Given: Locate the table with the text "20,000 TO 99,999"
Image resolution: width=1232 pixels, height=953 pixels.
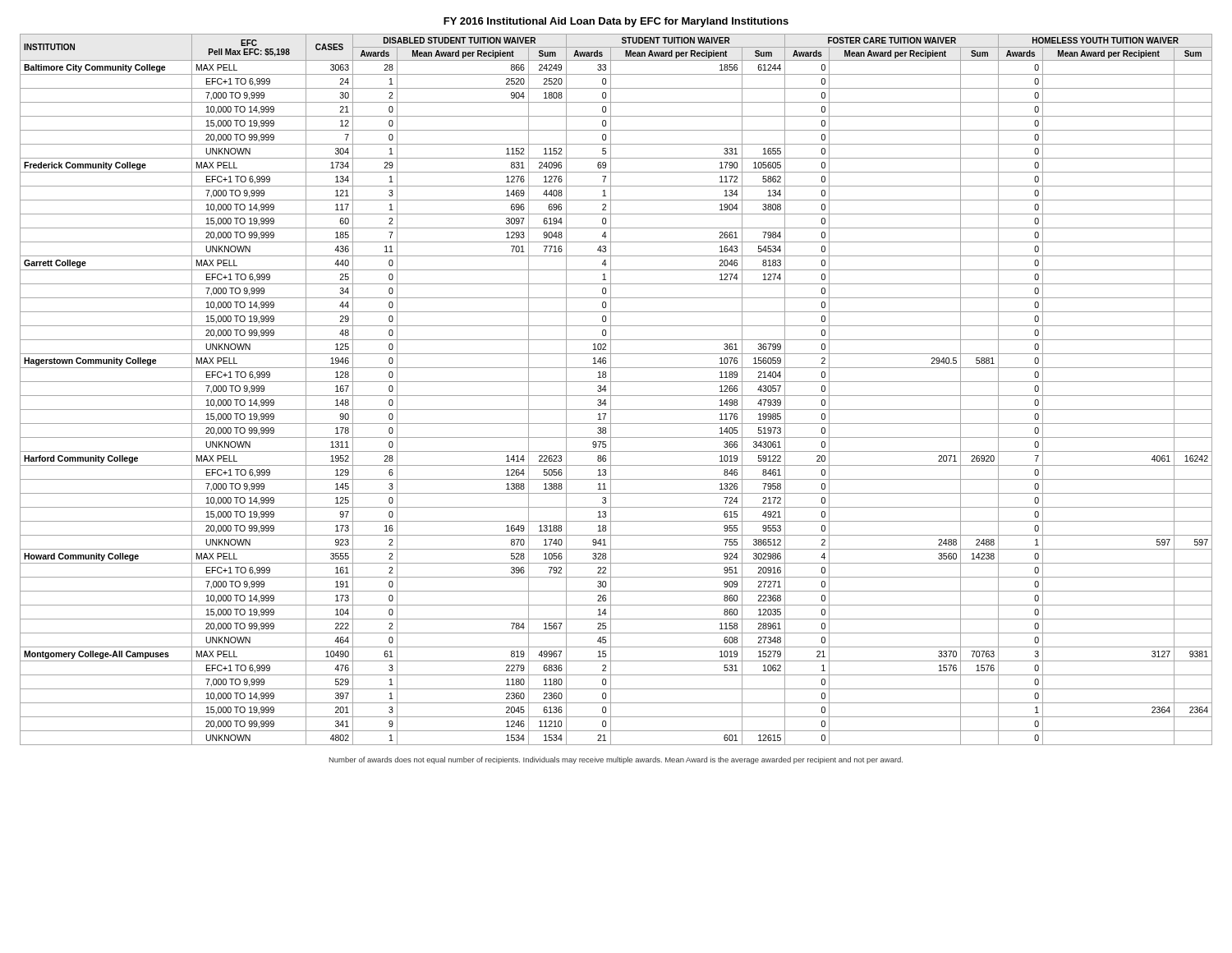Looking at the screenshot, I should point(616,389).
